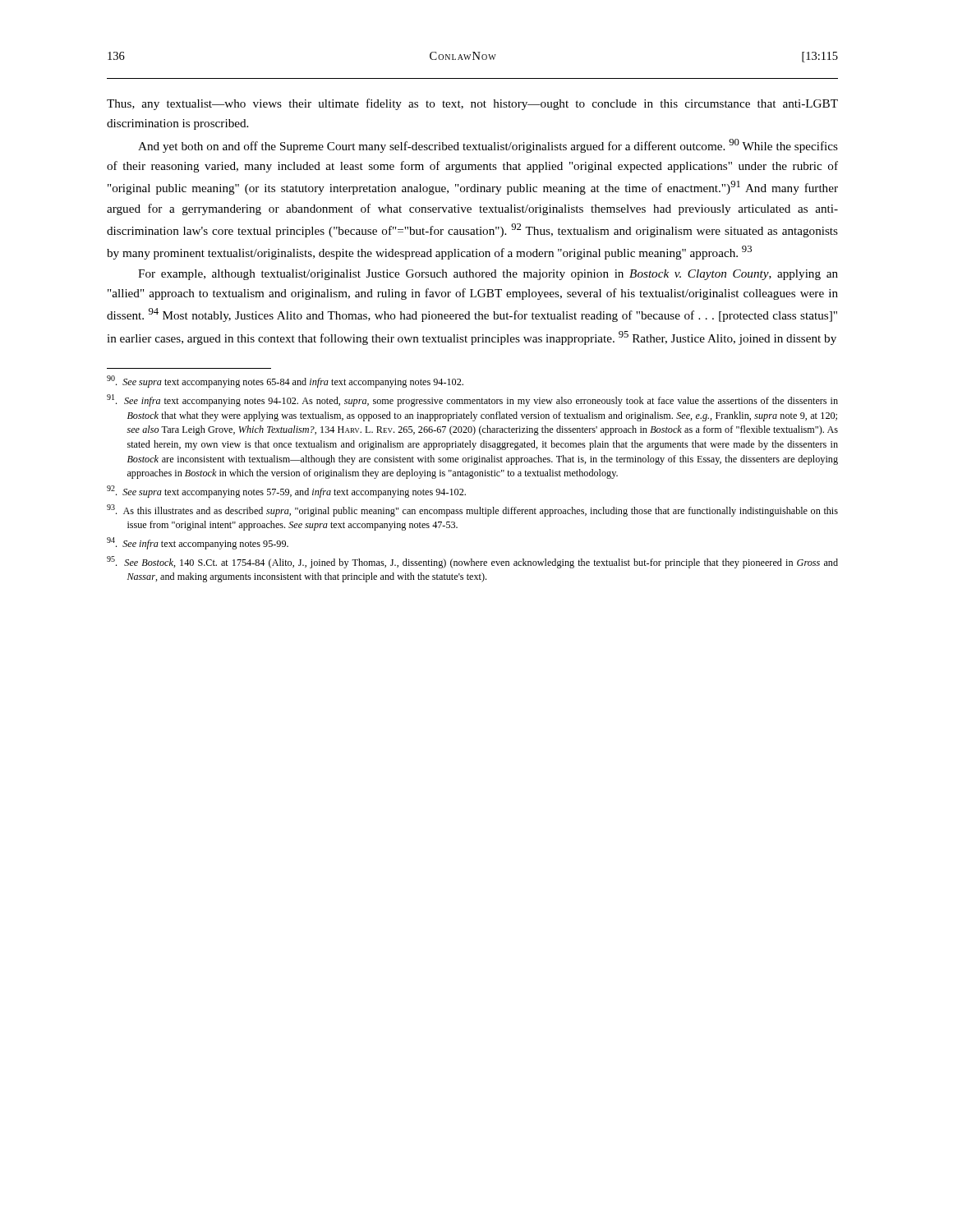The height and width of the screenshot is (1232, 953).
Task: Select the element starting "See supra text accompanying notes 65-84"
Action: coord(285,382)
